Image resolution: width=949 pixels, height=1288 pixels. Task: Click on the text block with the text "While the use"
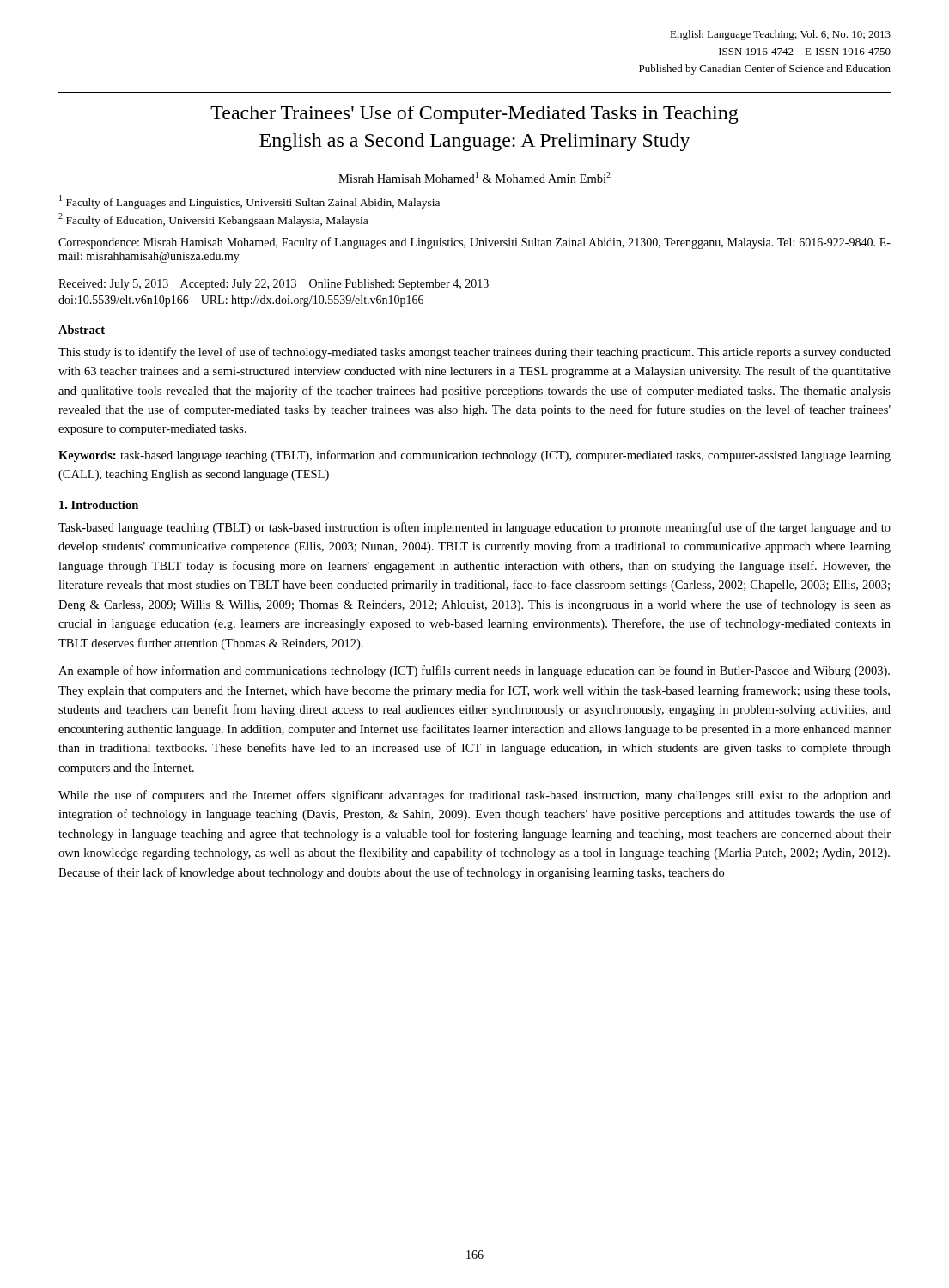coord(474,834)
